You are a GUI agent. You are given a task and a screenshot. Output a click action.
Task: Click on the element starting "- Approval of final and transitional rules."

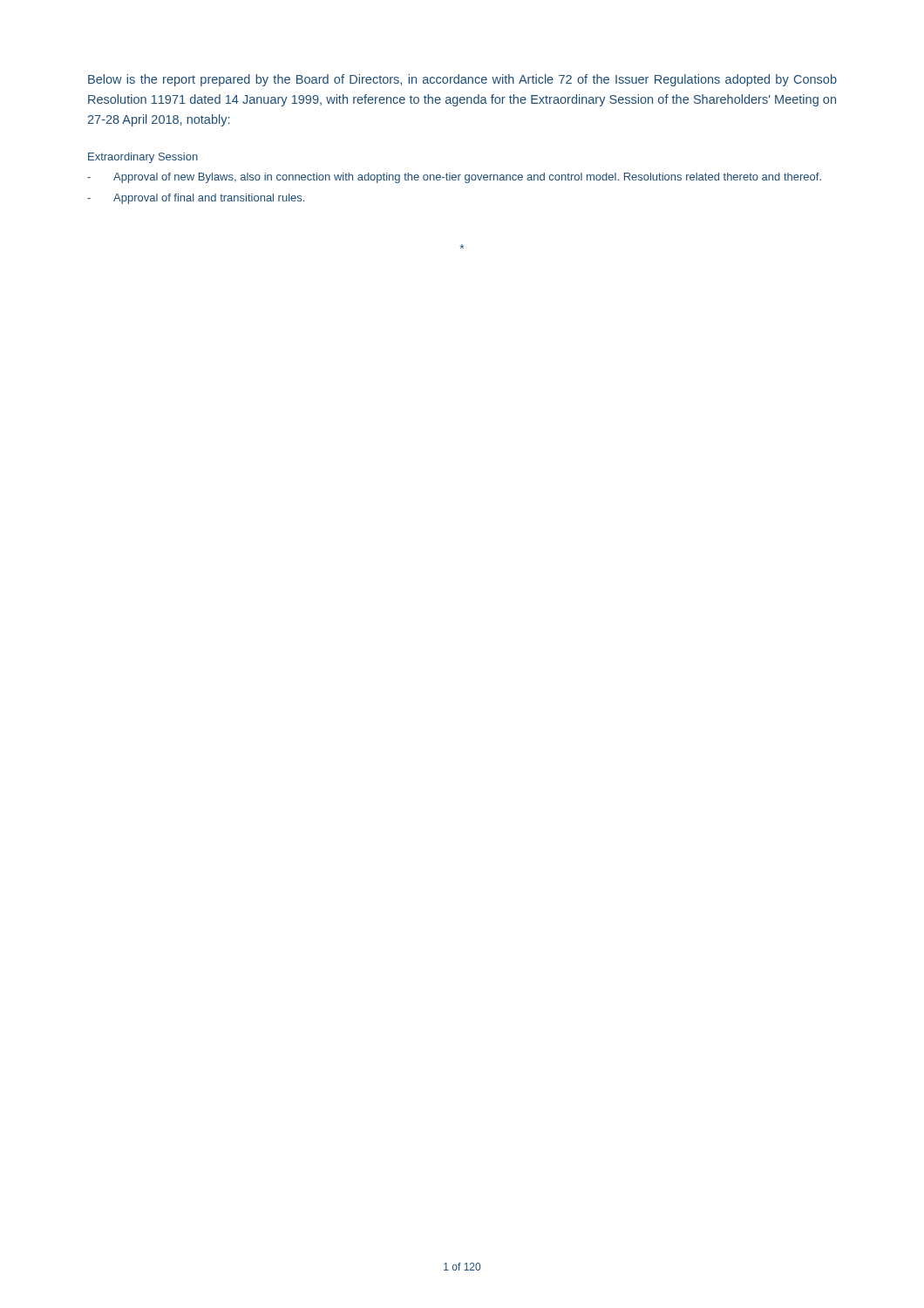[x=196, y=199]
